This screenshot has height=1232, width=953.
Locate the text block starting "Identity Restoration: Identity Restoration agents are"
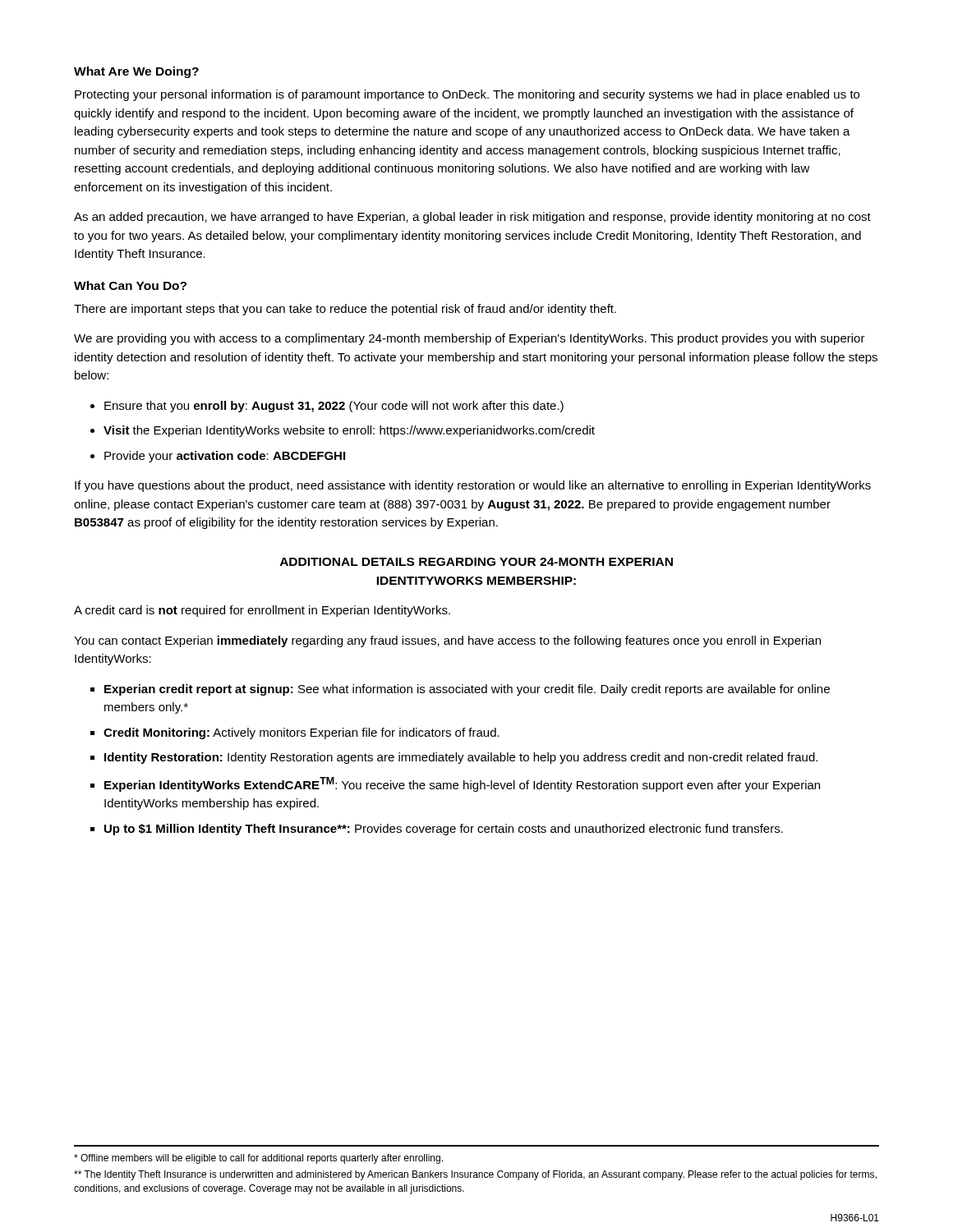click(461, 757)
